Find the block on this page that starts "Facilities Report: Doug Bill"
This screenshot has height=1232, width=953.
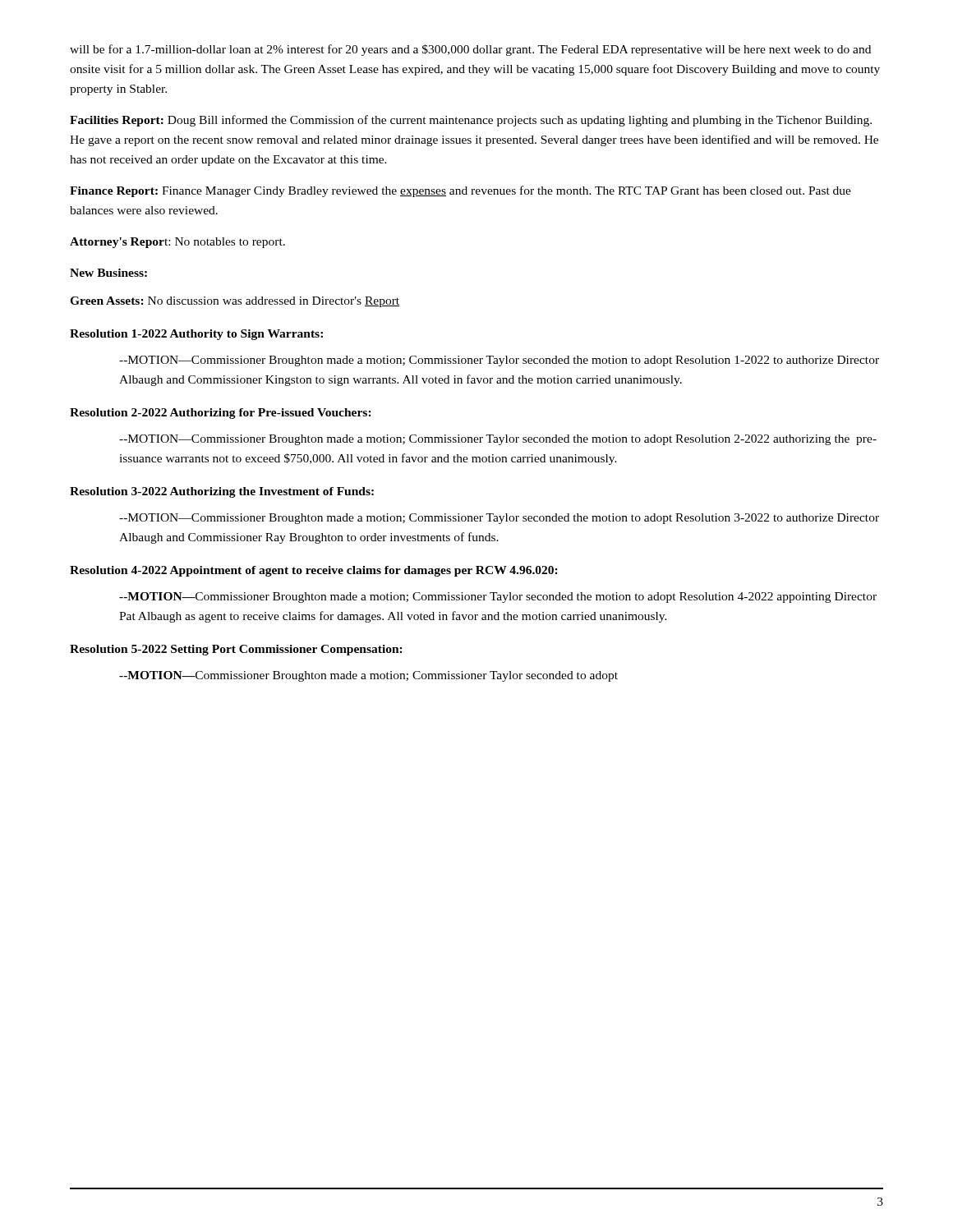pyautogui.click(x=474, y=139)
